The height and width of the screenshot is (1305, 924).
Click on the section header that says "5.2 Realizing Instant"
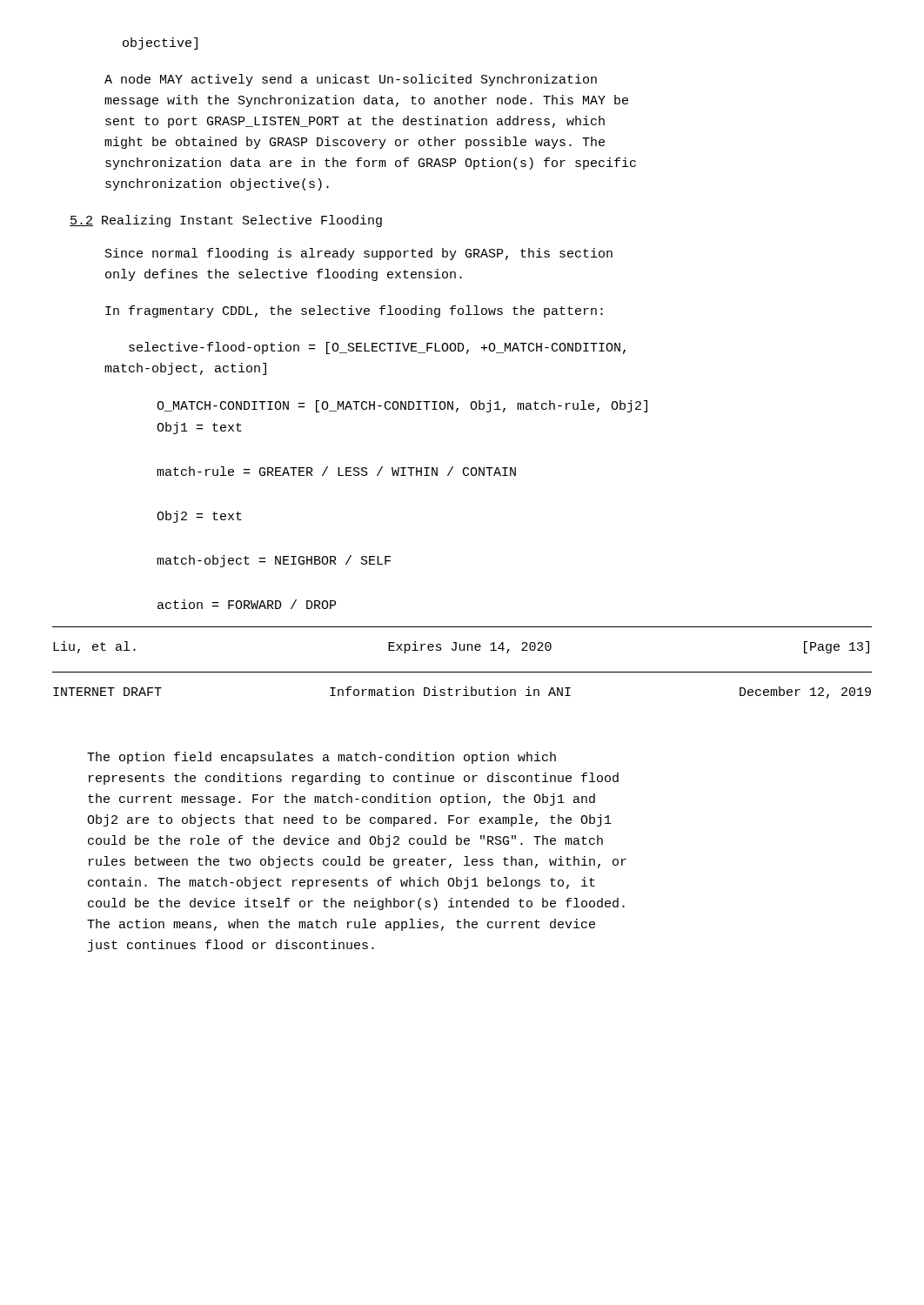(x=226, y=221)
